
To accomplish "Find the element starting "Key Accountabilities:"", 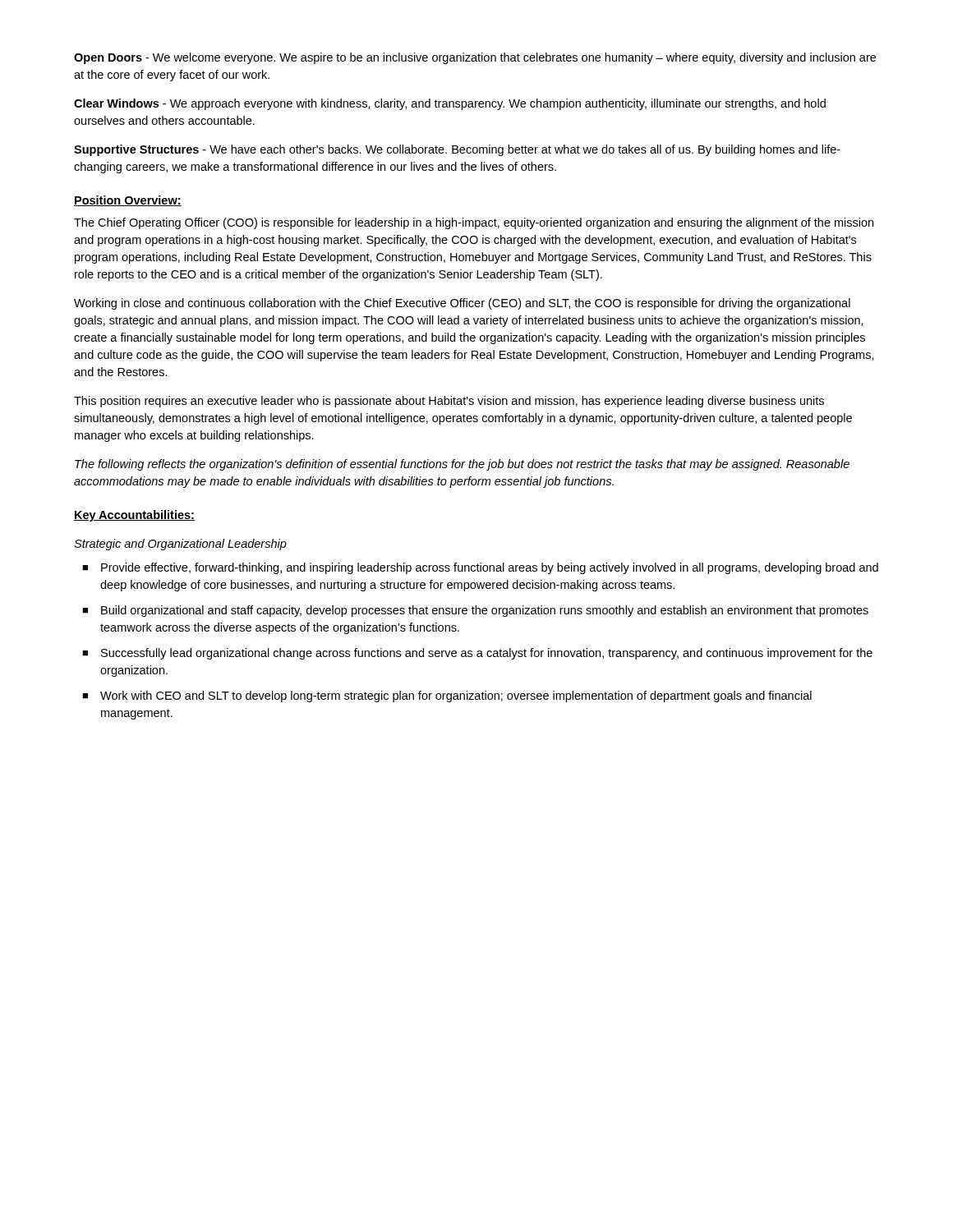I will (x=134, y=515).
